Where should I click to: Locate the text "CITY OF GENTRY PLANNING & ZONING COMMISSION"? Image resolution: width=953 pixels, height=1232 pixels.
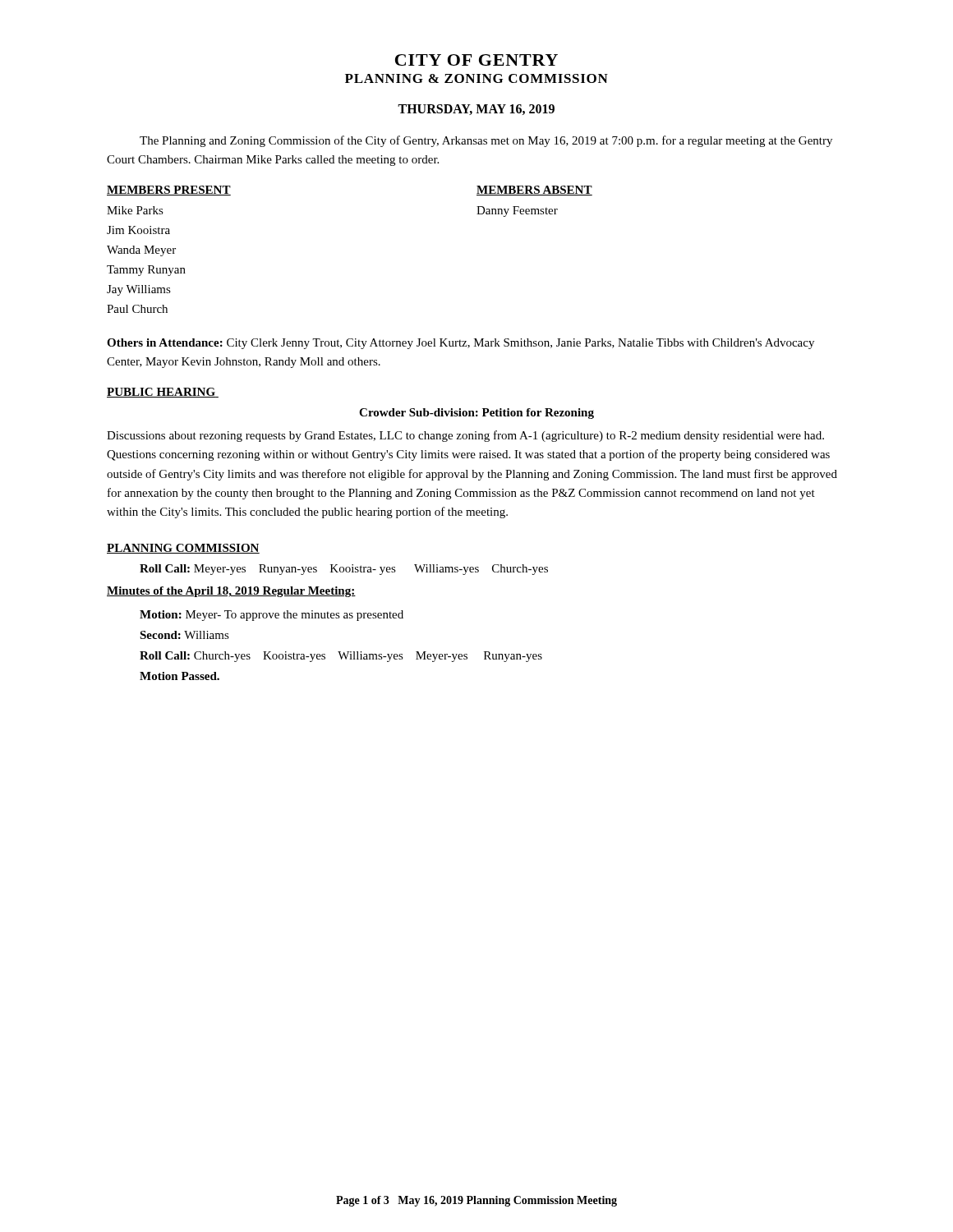point(476,68)
